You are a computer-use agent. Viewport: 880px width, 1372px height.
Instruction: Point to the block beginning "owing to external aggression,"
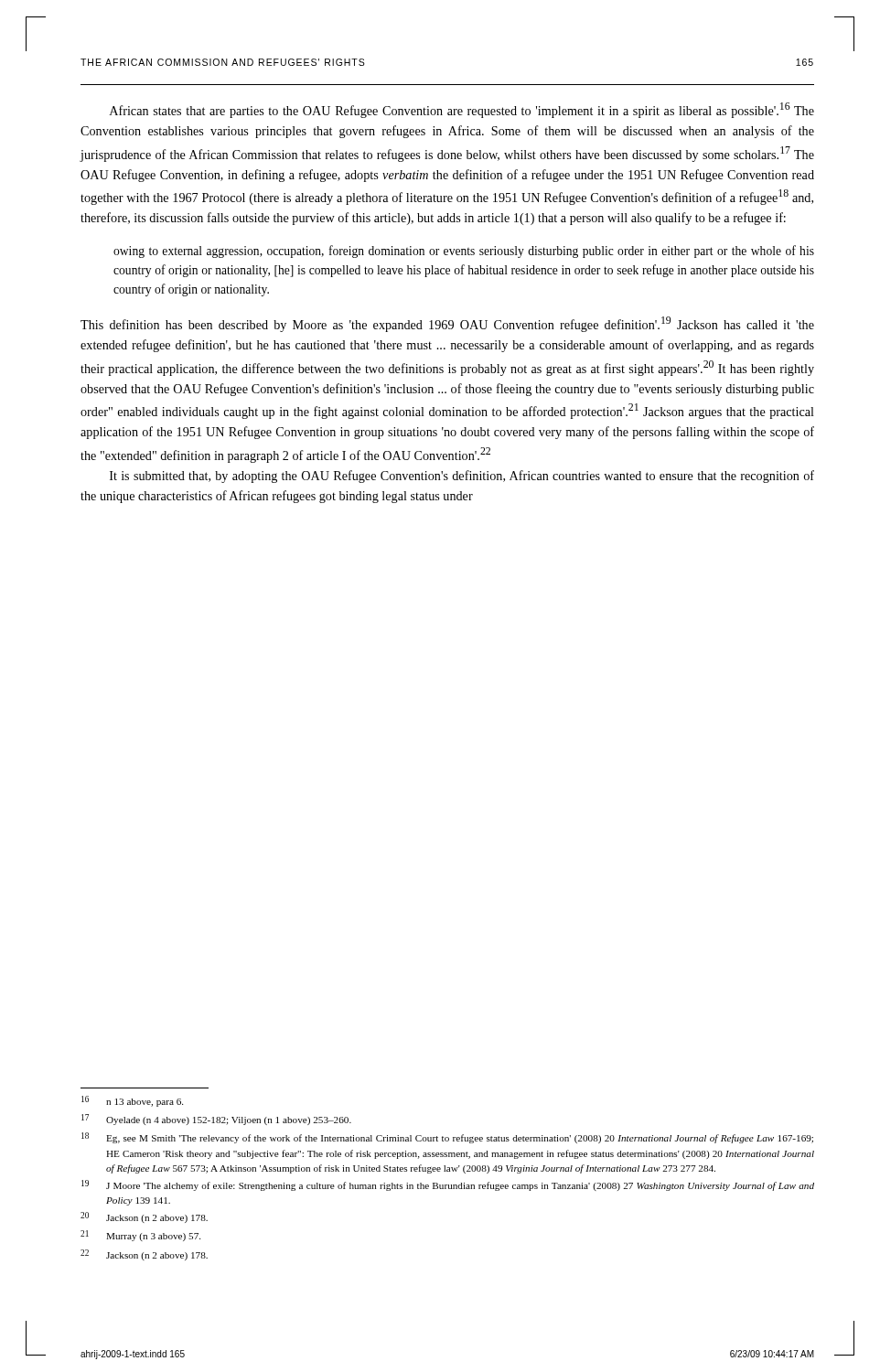coord(464,270)
